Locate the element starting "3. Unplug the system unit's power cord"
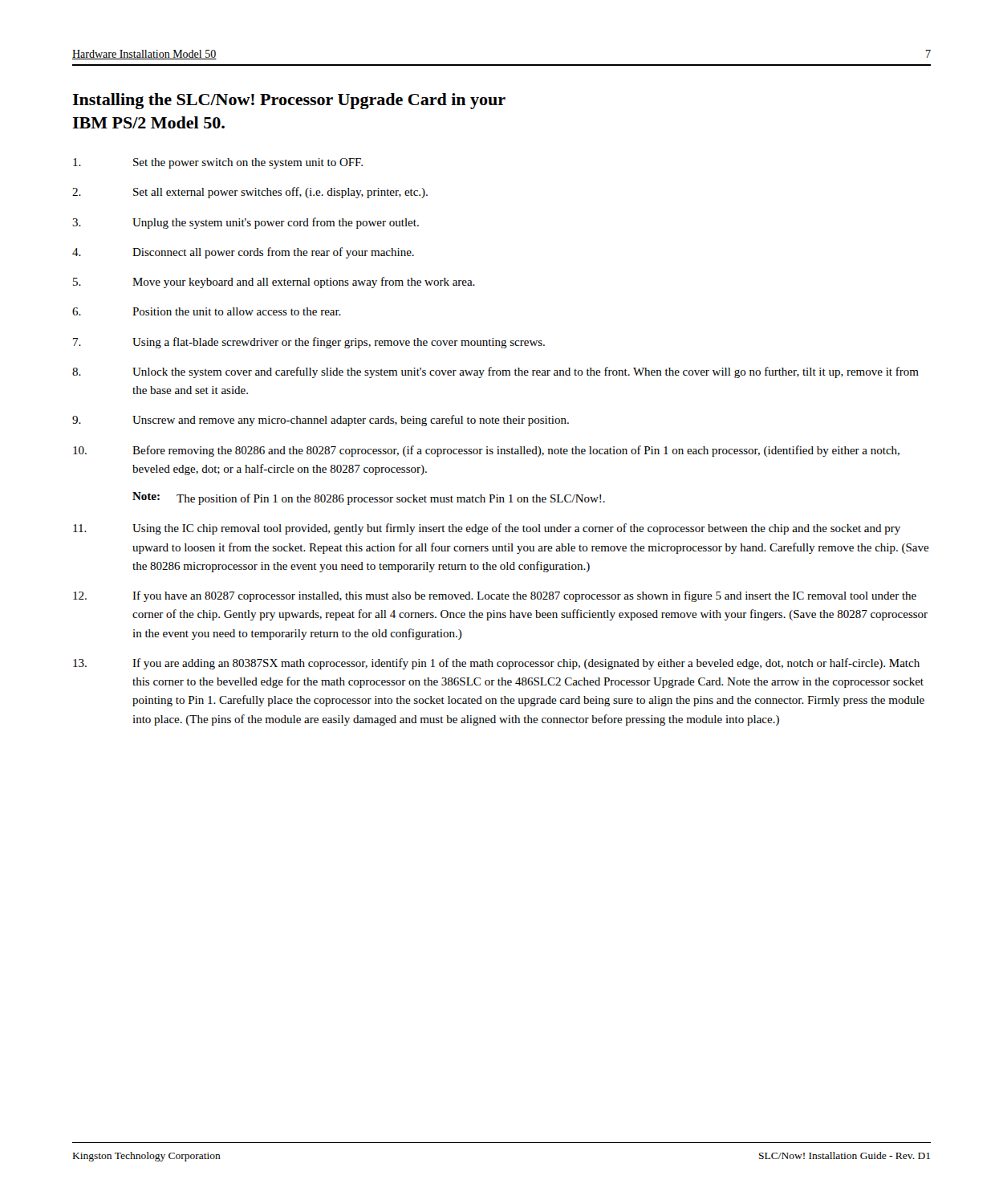 point(246,223)
